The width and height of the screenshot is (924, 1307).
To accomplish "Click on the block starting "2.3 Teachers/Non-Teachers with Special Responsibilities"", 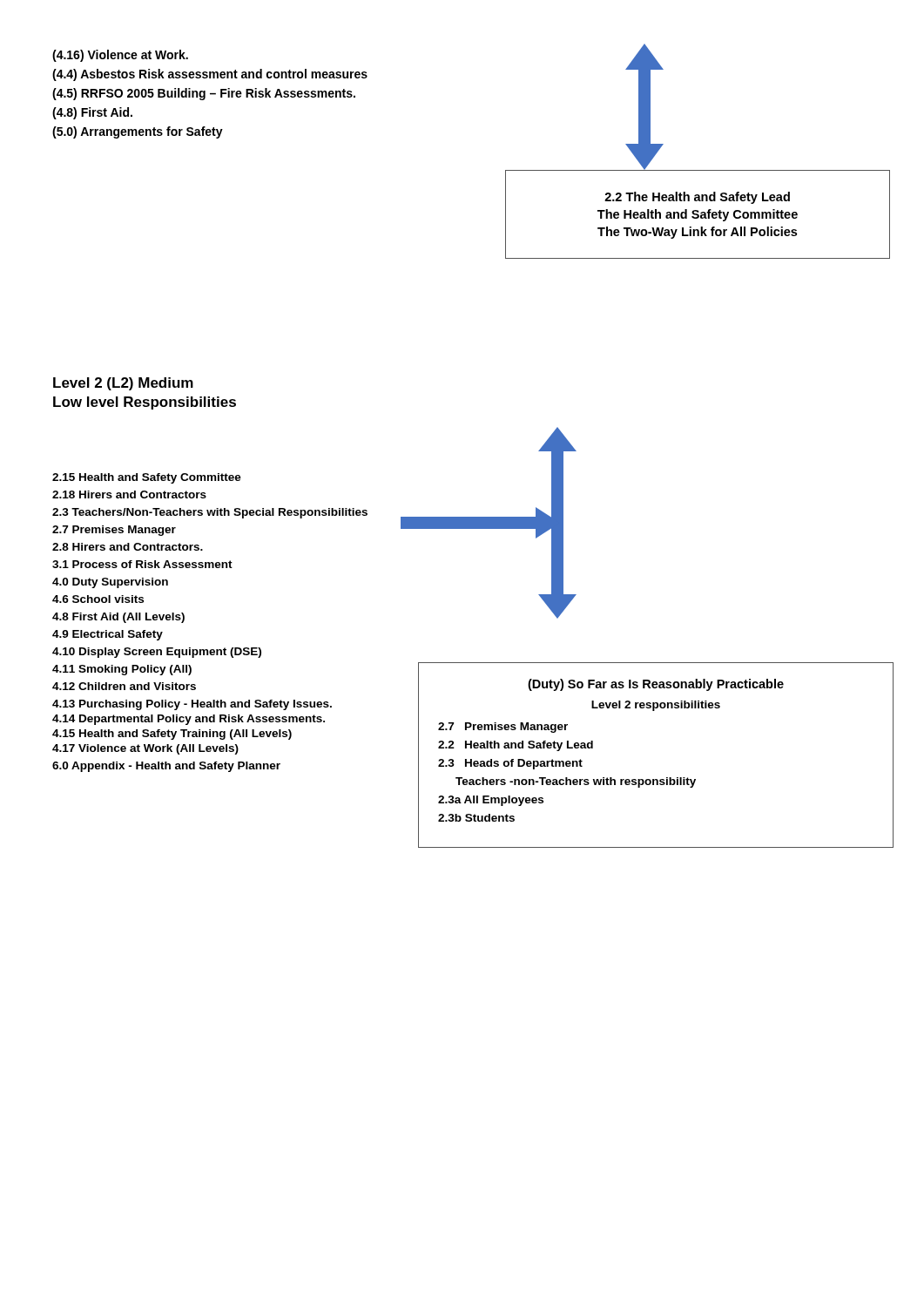I will click(x=210, y=512).
